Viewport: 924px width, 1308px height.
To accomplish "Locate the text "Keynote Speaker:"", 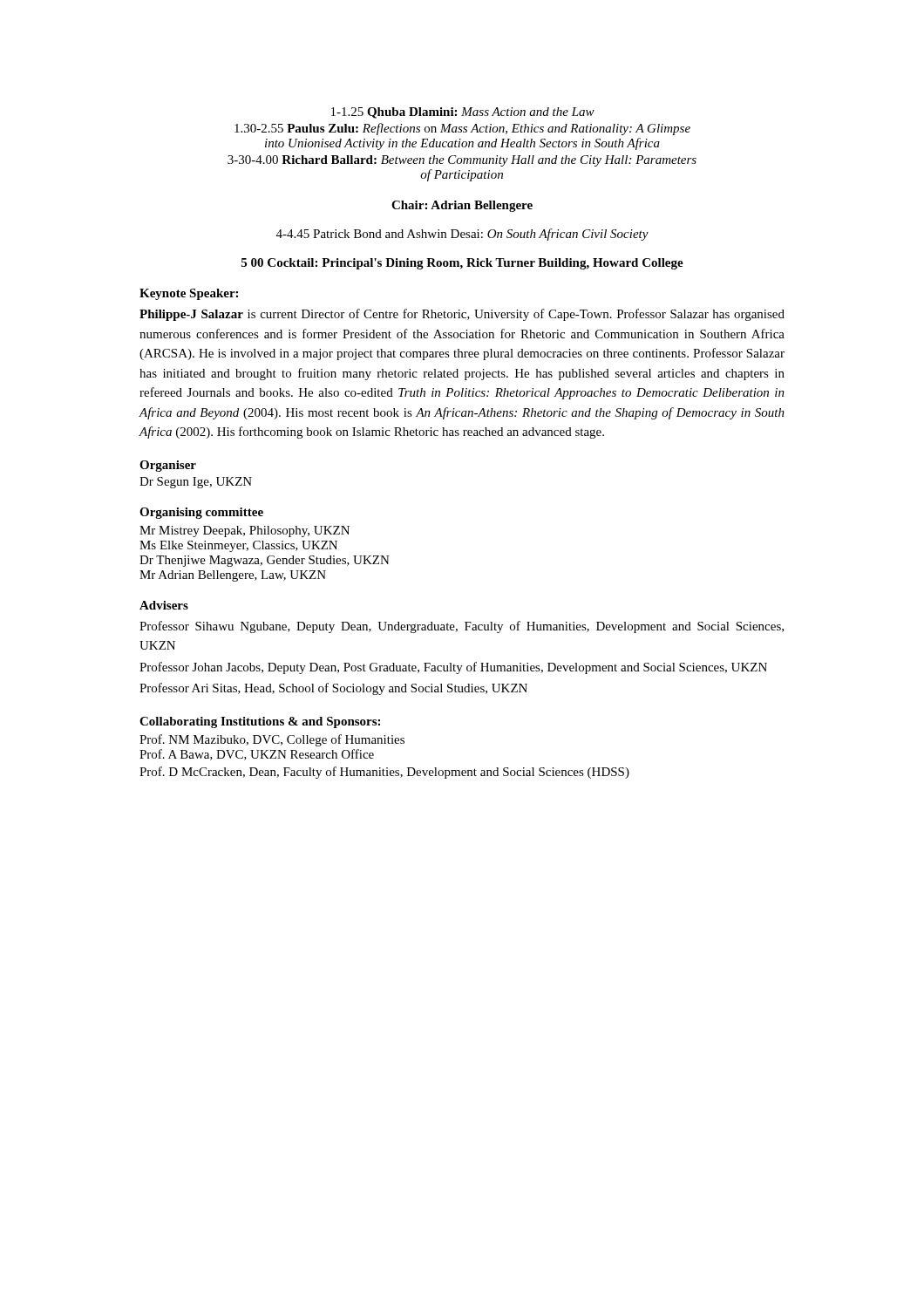I will pyautogui.click(x=189, y=293).
